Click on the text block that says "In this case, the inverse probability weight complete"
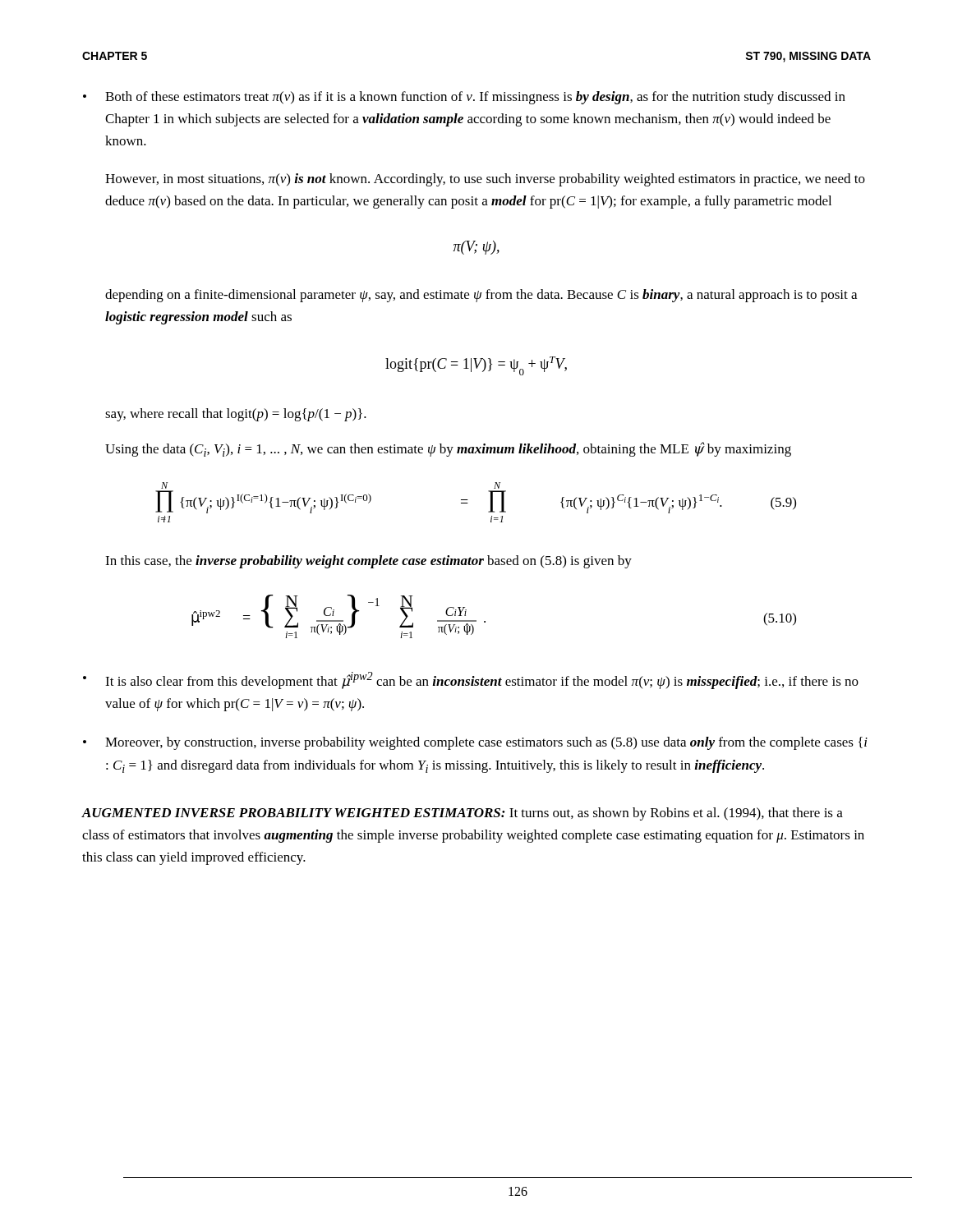953x1232 pixels. click(x=368, y=561)
